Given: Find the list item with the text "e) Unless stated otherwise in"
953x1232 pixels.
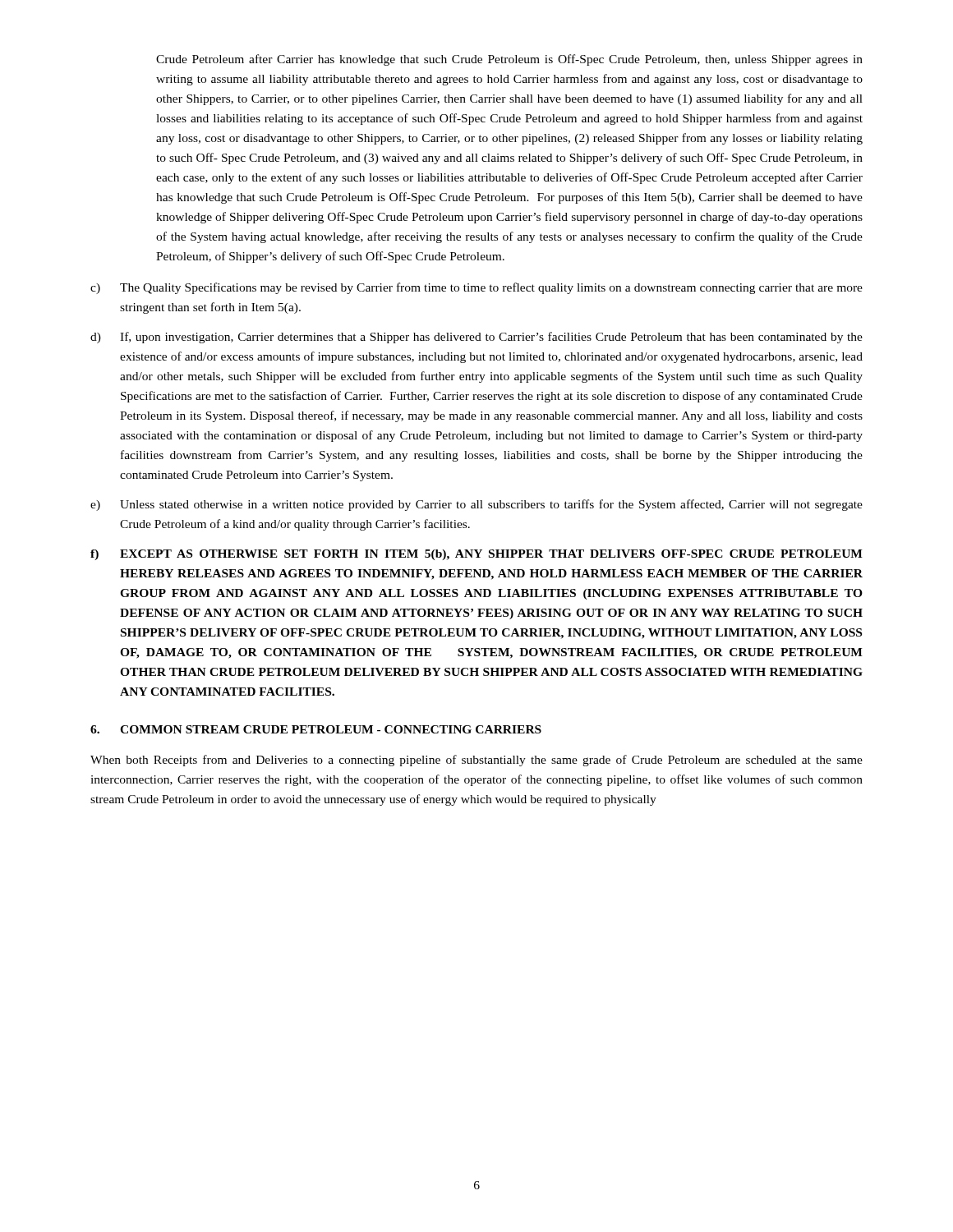Looking at the screenshot, I should [x=476, y=514].
